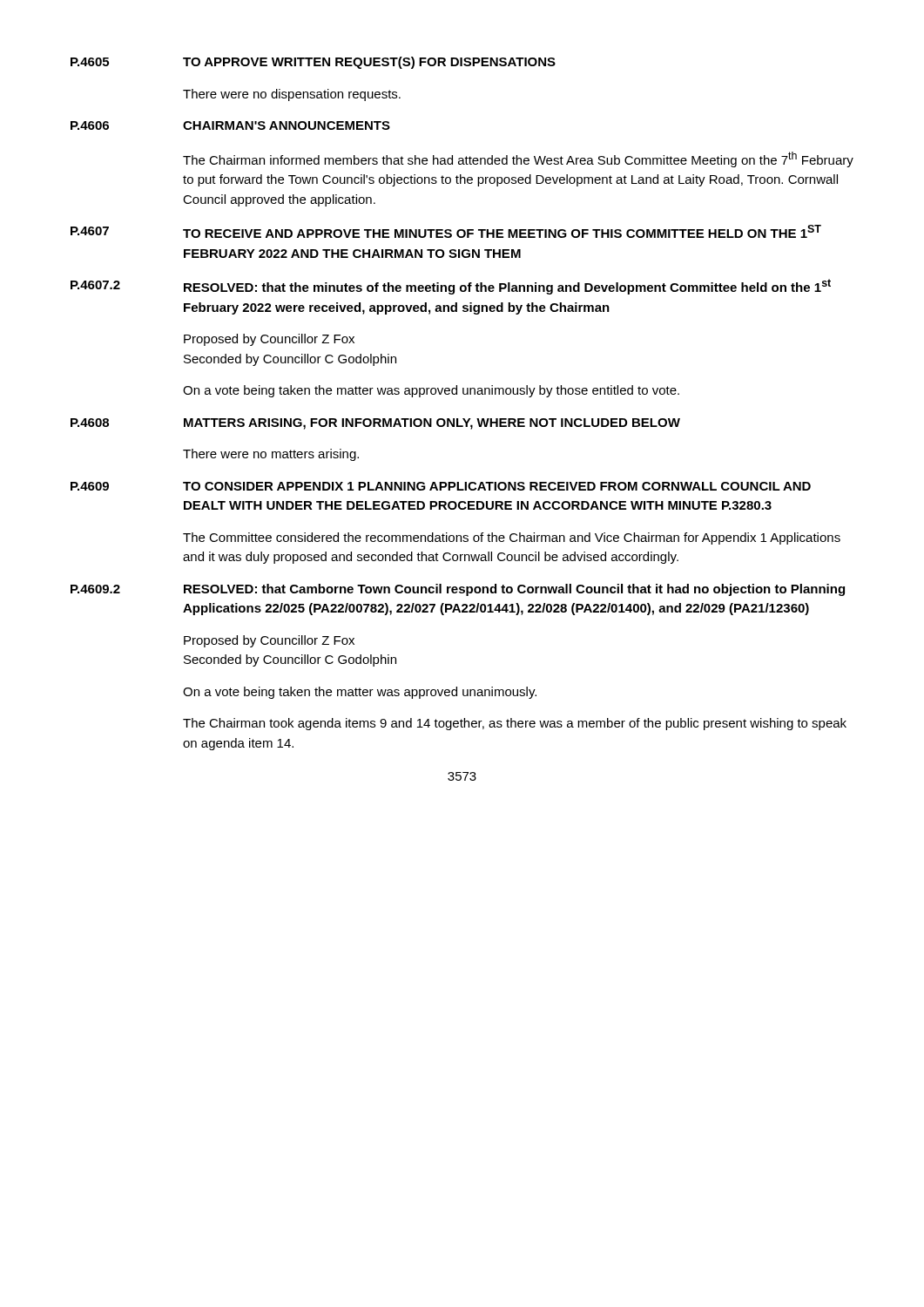Locate the section header that reads "MATTERS ARISING, FOR INFORMATION"
Viewport: 924px width, 1307px height.
point(431,422)
